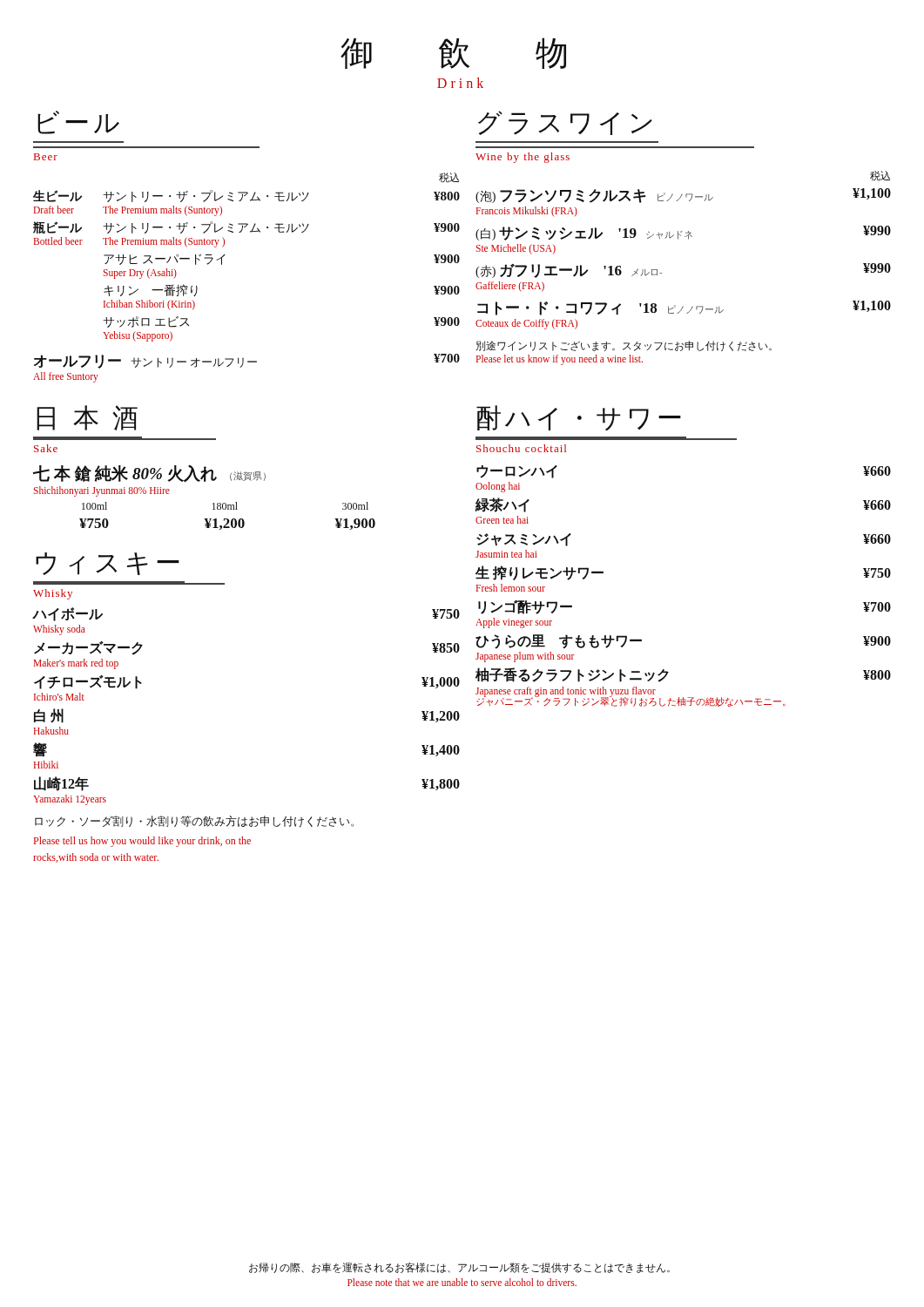924x1307 pixels.
Task: Point to "日 本 酒 Sake"
Action: [87, 418]
